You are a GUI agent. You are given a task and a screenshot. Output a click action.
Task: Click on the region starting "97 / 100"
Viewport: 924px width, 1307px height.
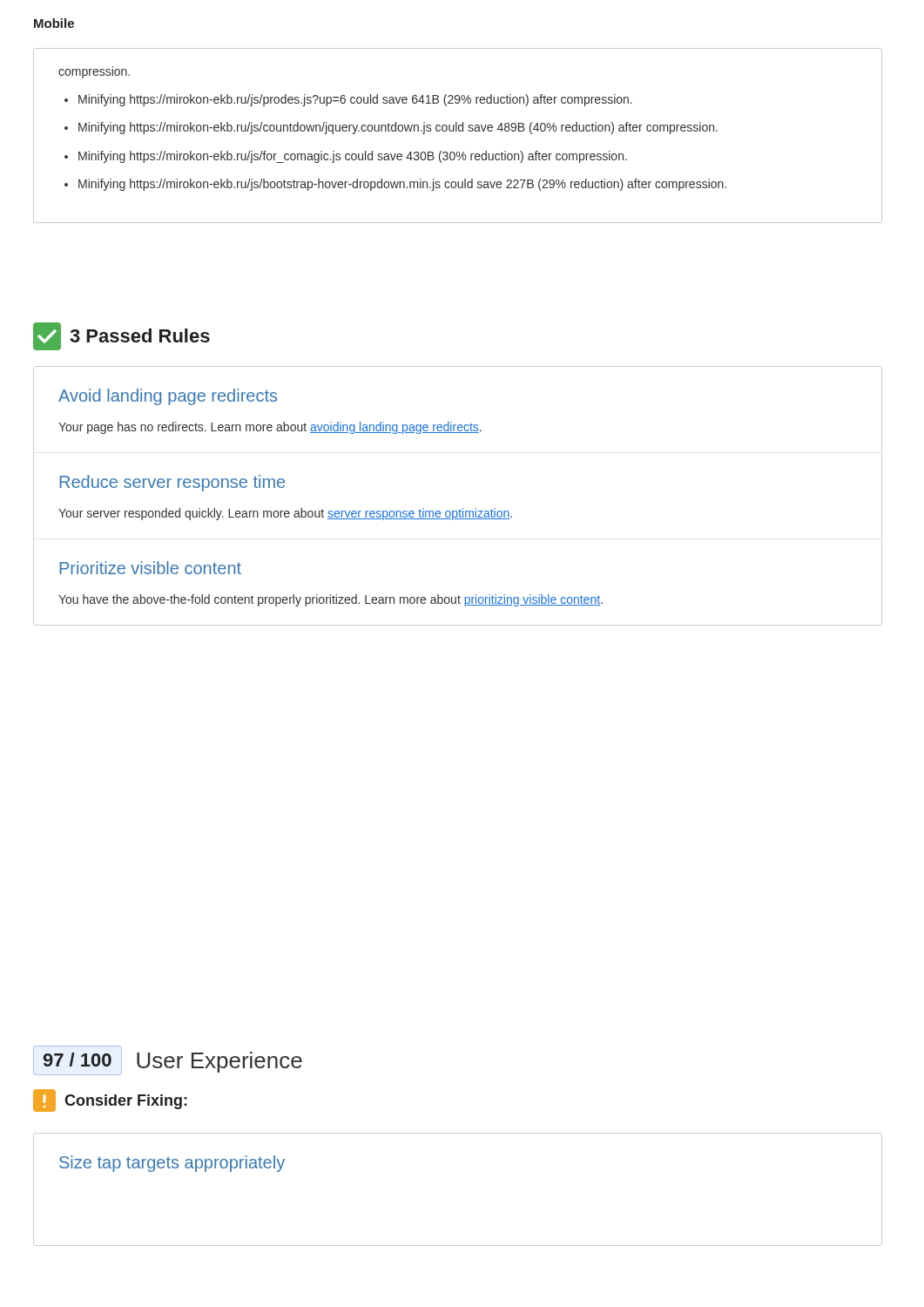point(168,1060)
